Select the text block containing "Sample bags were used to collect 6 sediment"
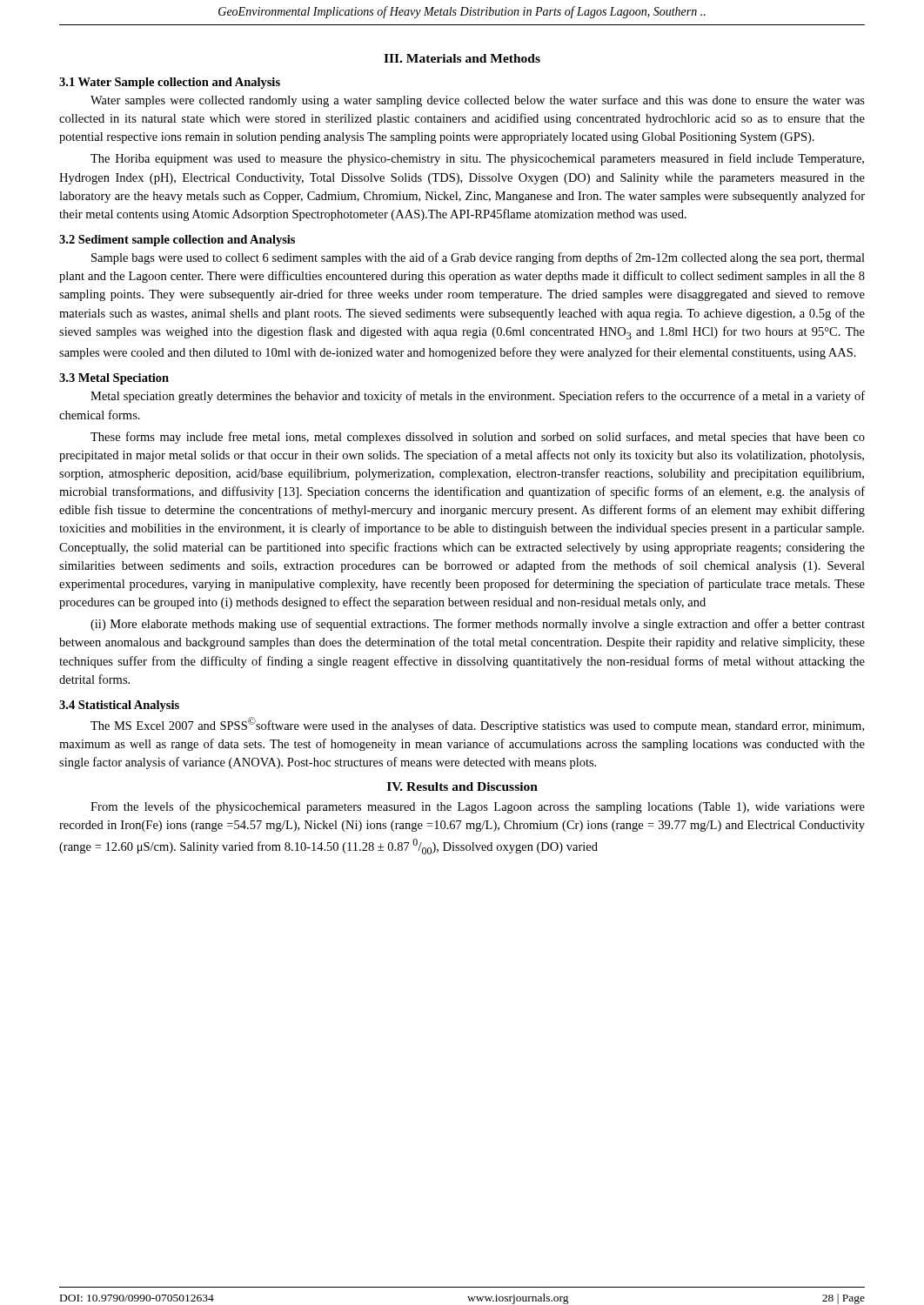 pyautogui.click(x=462, y=306)
